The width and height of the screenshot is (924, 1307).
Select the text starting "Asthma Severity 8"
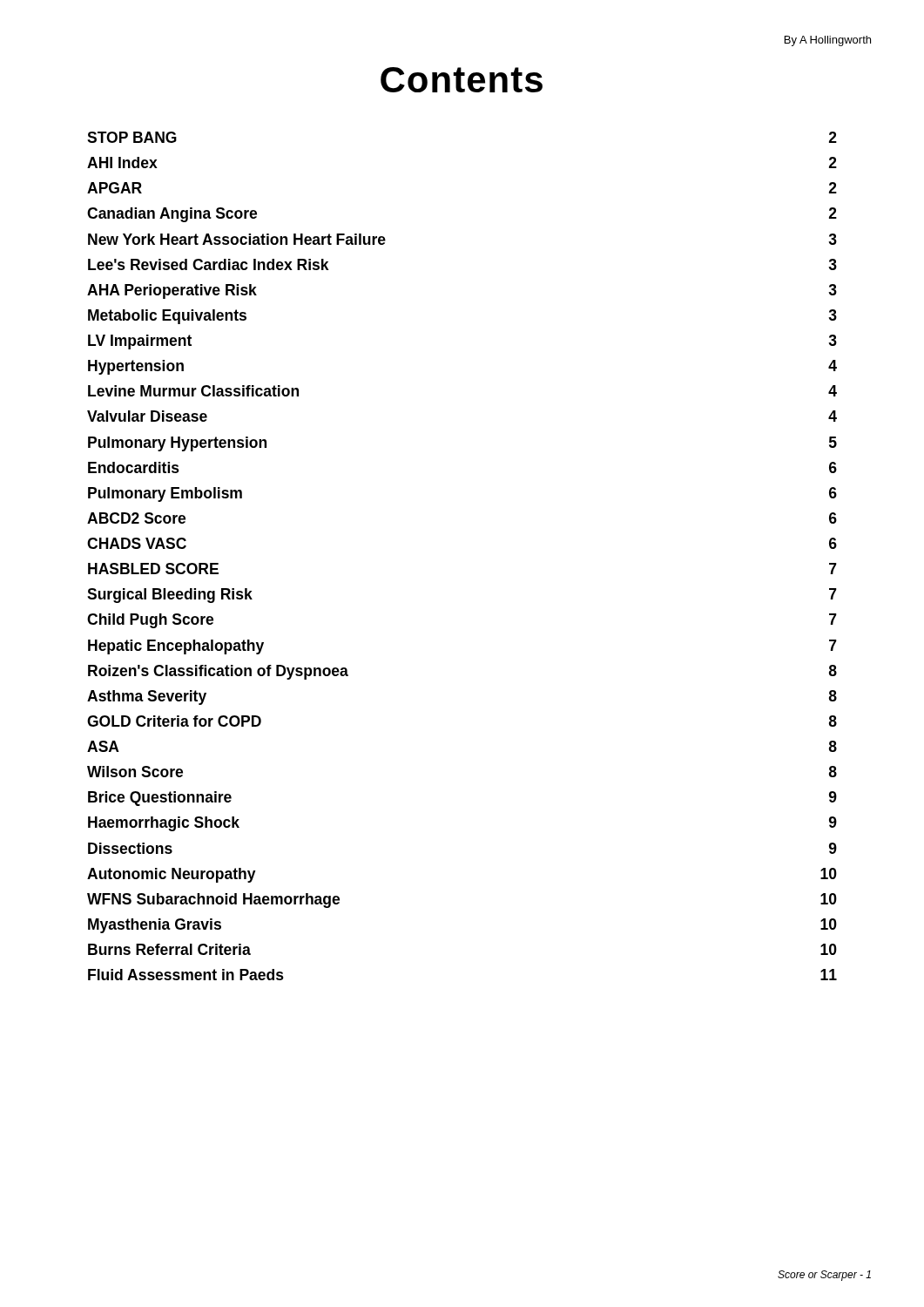(x=152, y=697)
